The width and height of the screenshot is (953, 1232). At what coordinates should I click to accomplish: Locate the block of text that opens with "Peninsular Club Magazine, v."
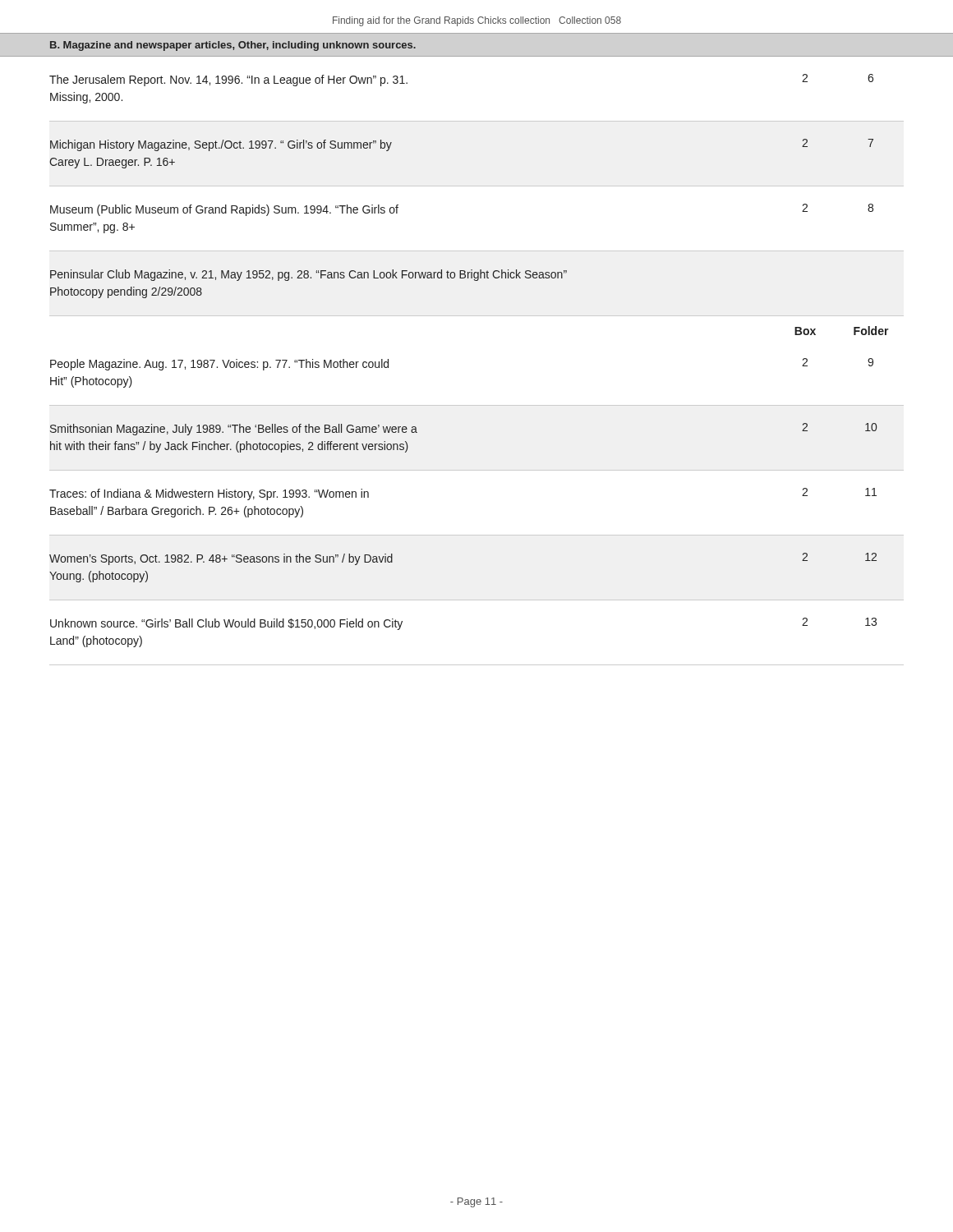(308, 283)
